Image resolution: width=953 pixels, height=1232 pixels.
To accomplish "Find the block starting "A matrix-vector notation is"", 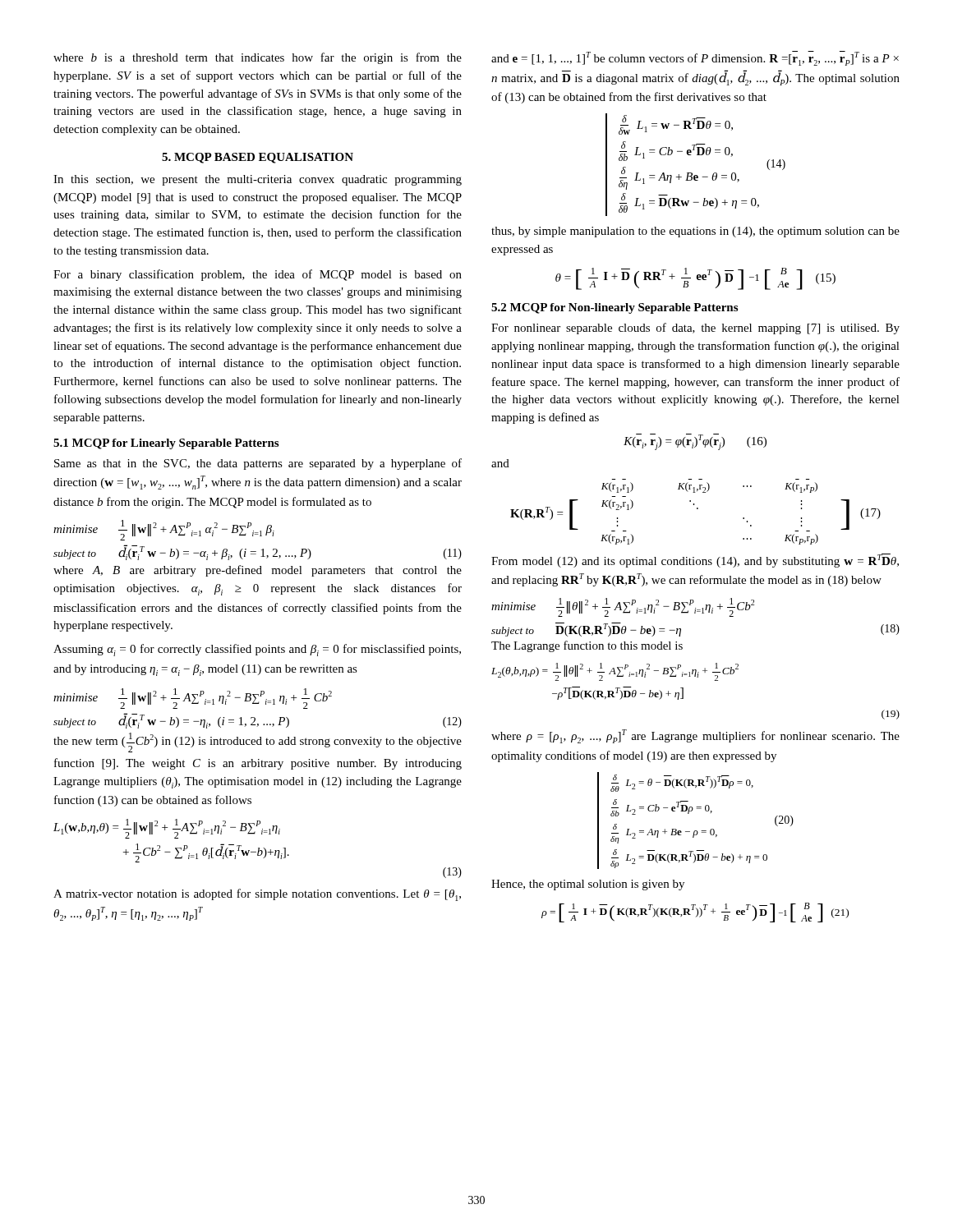I will click(258, 905).
